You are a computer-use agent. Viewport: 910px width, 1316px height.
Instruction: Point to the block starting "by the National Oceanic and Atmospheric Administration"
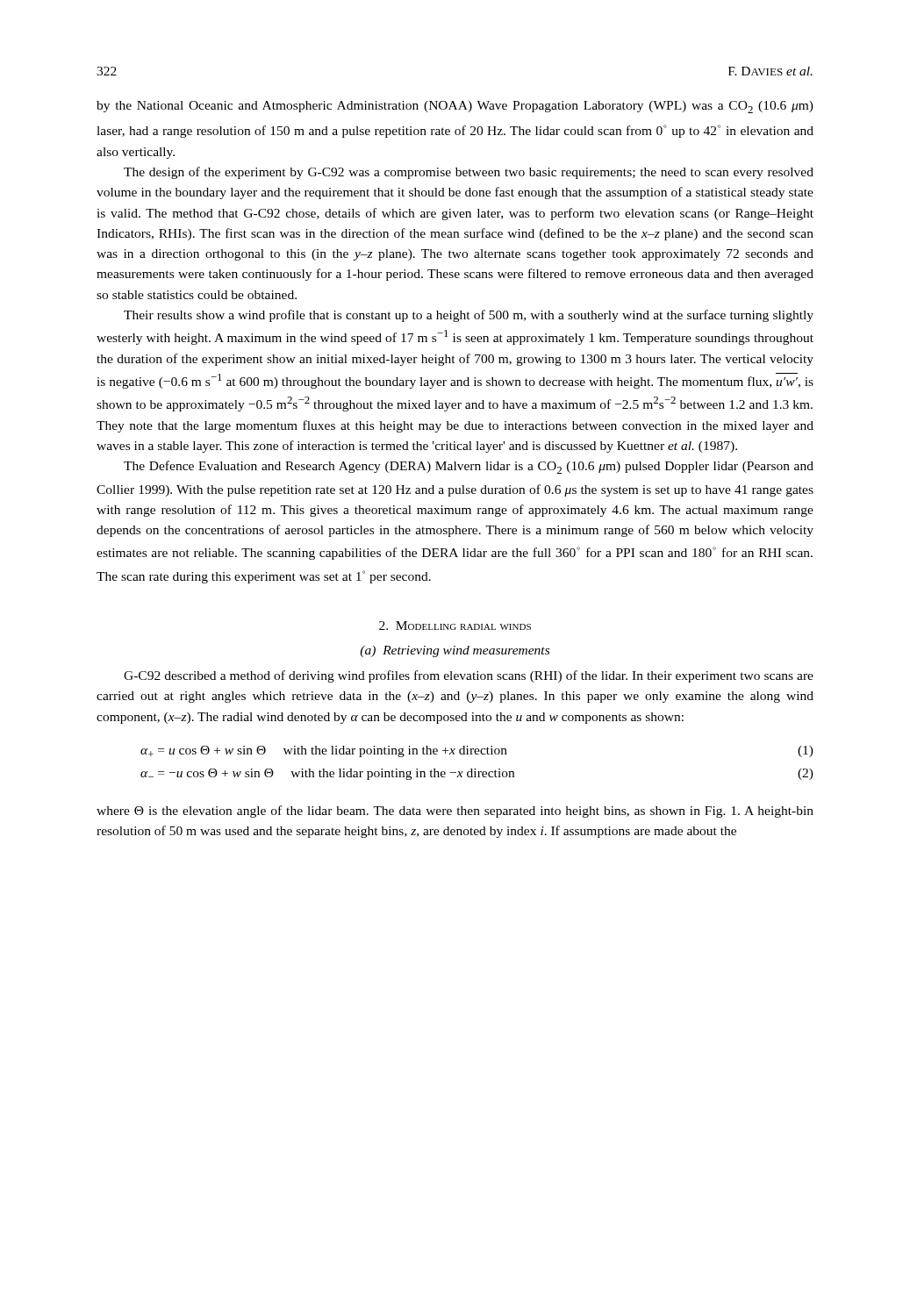tap(455, 128)
